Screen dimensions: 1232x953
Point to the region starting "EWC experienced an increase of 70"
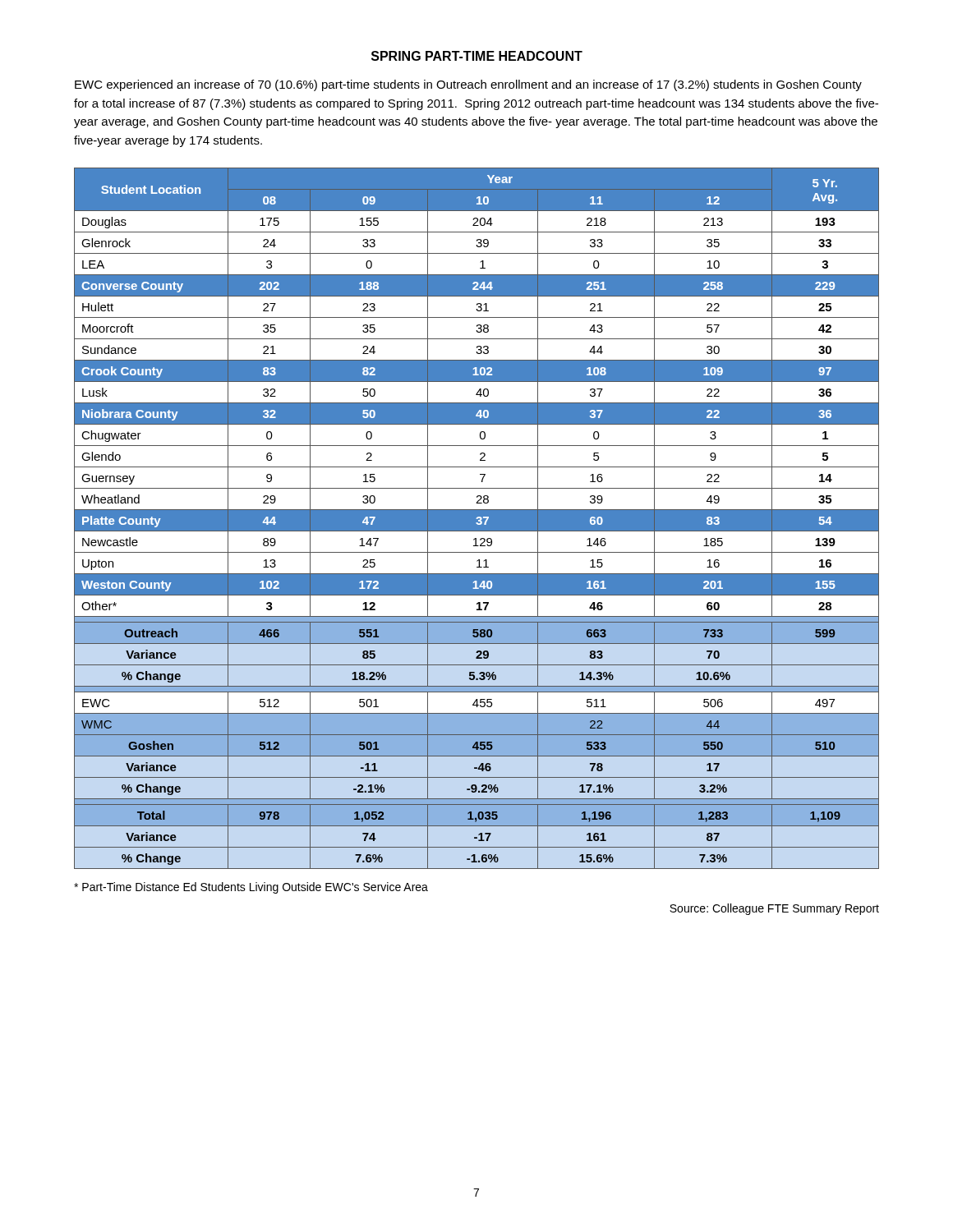pos(476,112)
